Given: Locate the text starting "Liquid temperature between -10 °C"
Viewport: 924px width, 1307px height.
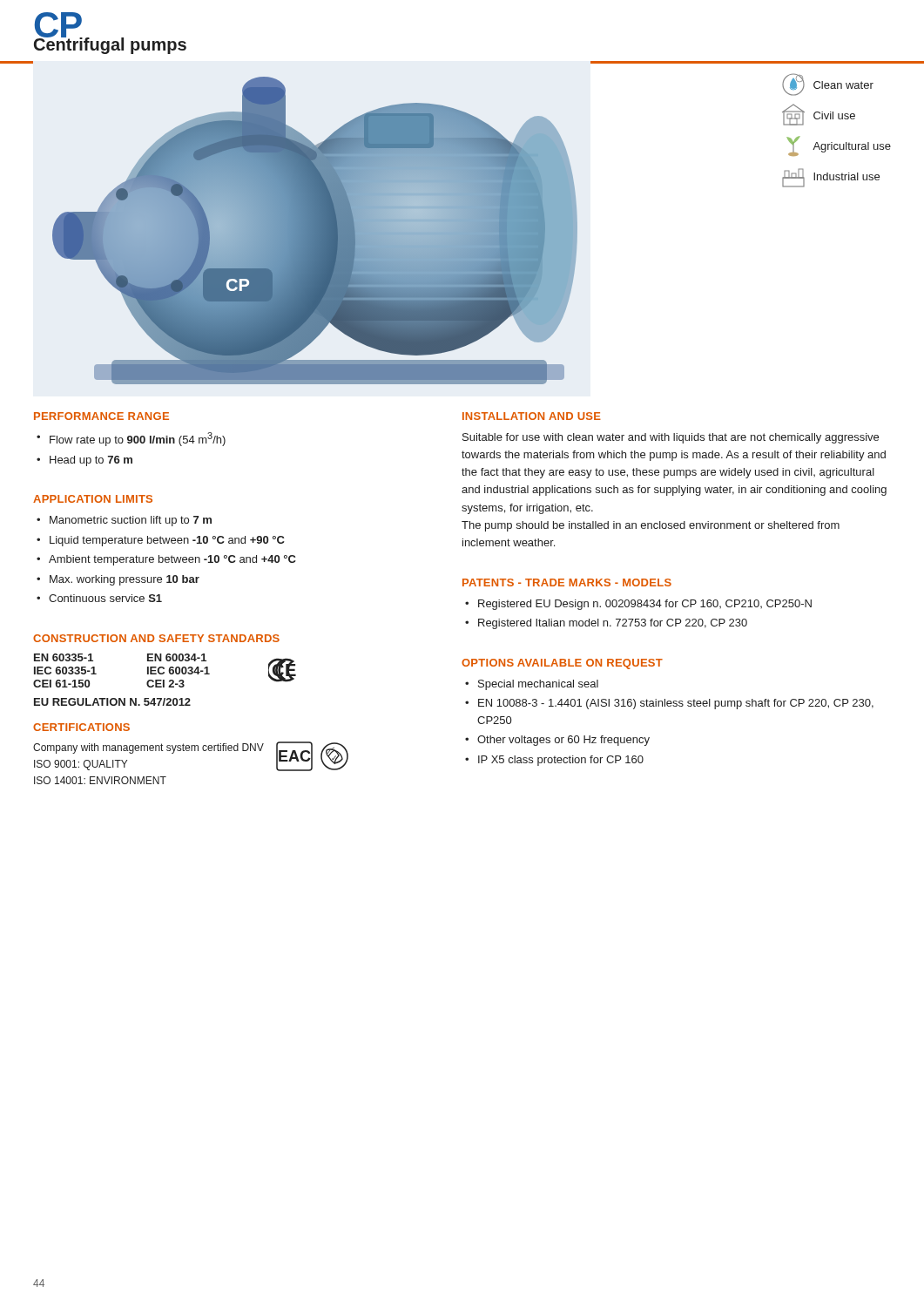Looking at the screenshot, I should click(x=167, y=540).
